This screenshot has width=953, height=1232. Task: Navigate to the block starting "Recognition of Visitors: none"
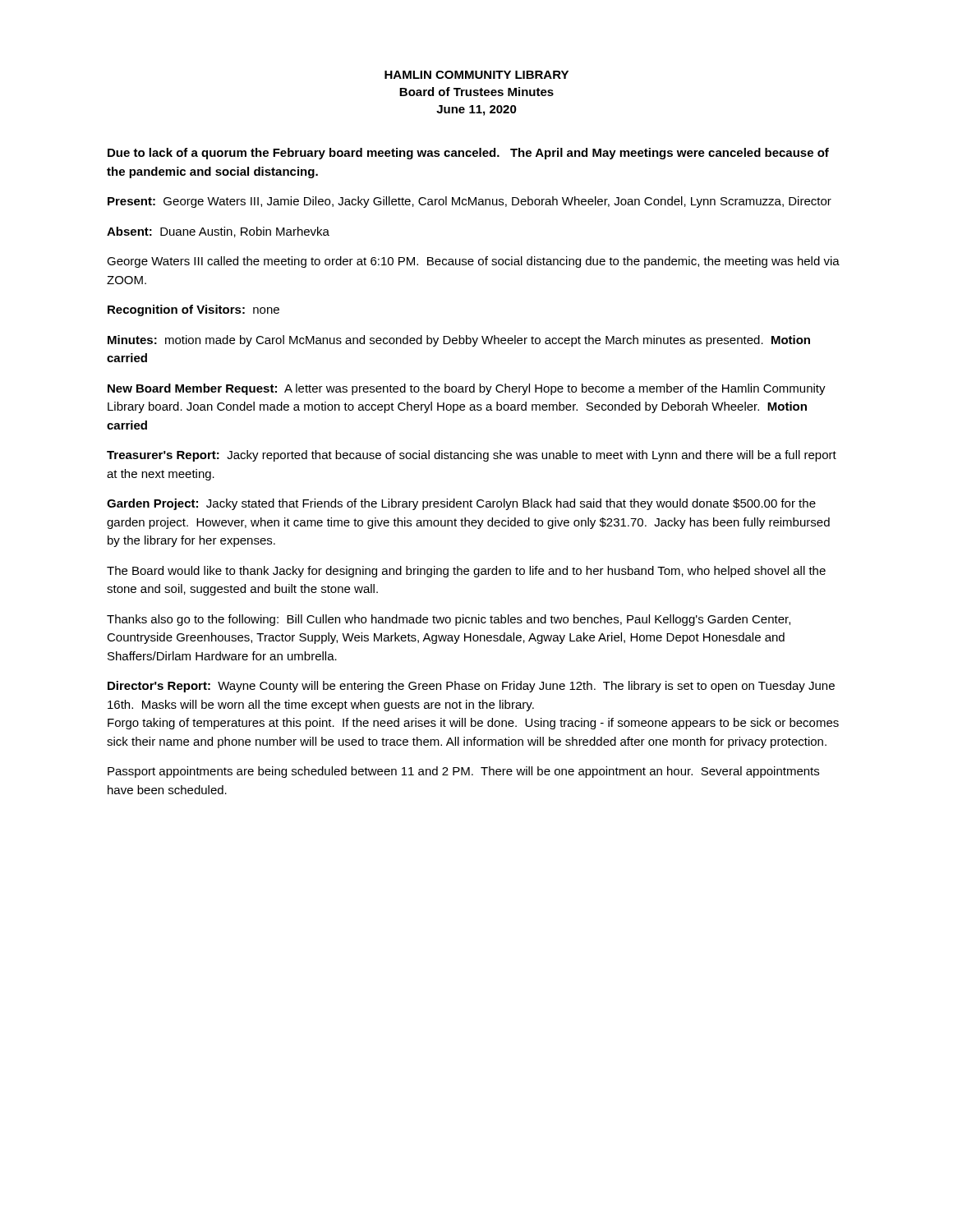(x=193, y=309)
